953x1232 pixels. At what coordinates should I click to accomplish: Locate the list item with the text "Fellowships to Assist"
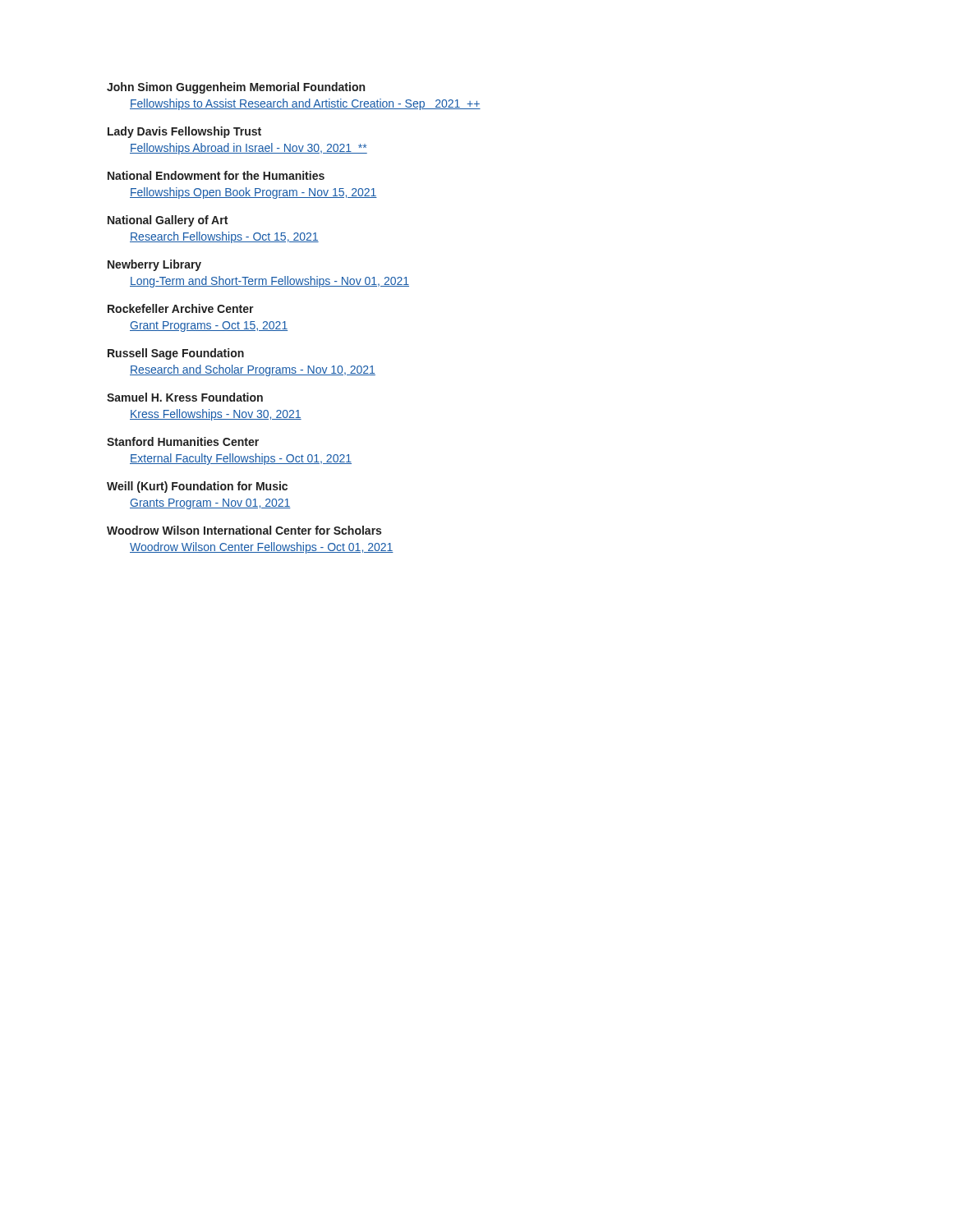[305, 103]
